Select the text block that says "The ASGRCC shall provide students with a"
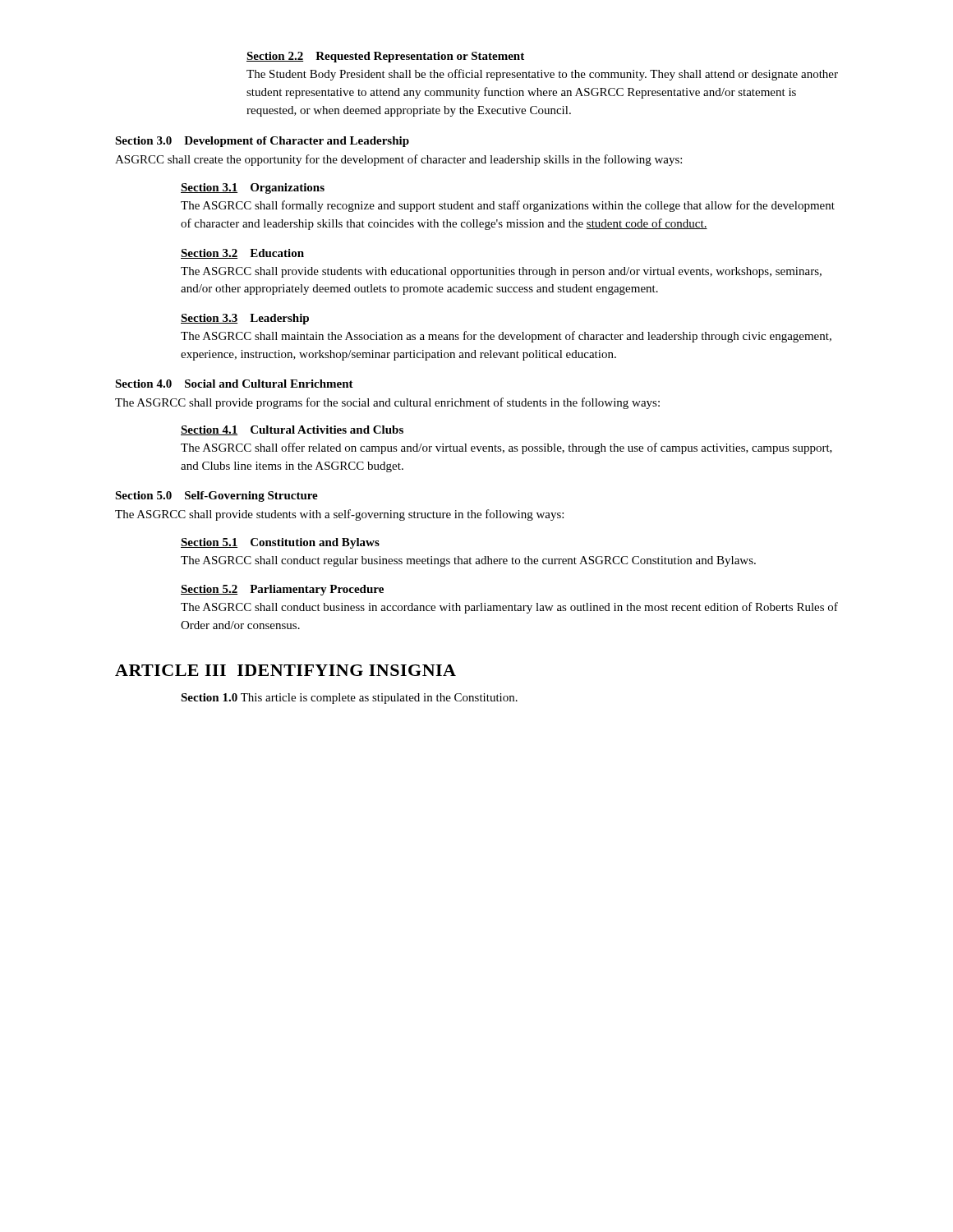953x1232 pixels. tap(476, 515)
